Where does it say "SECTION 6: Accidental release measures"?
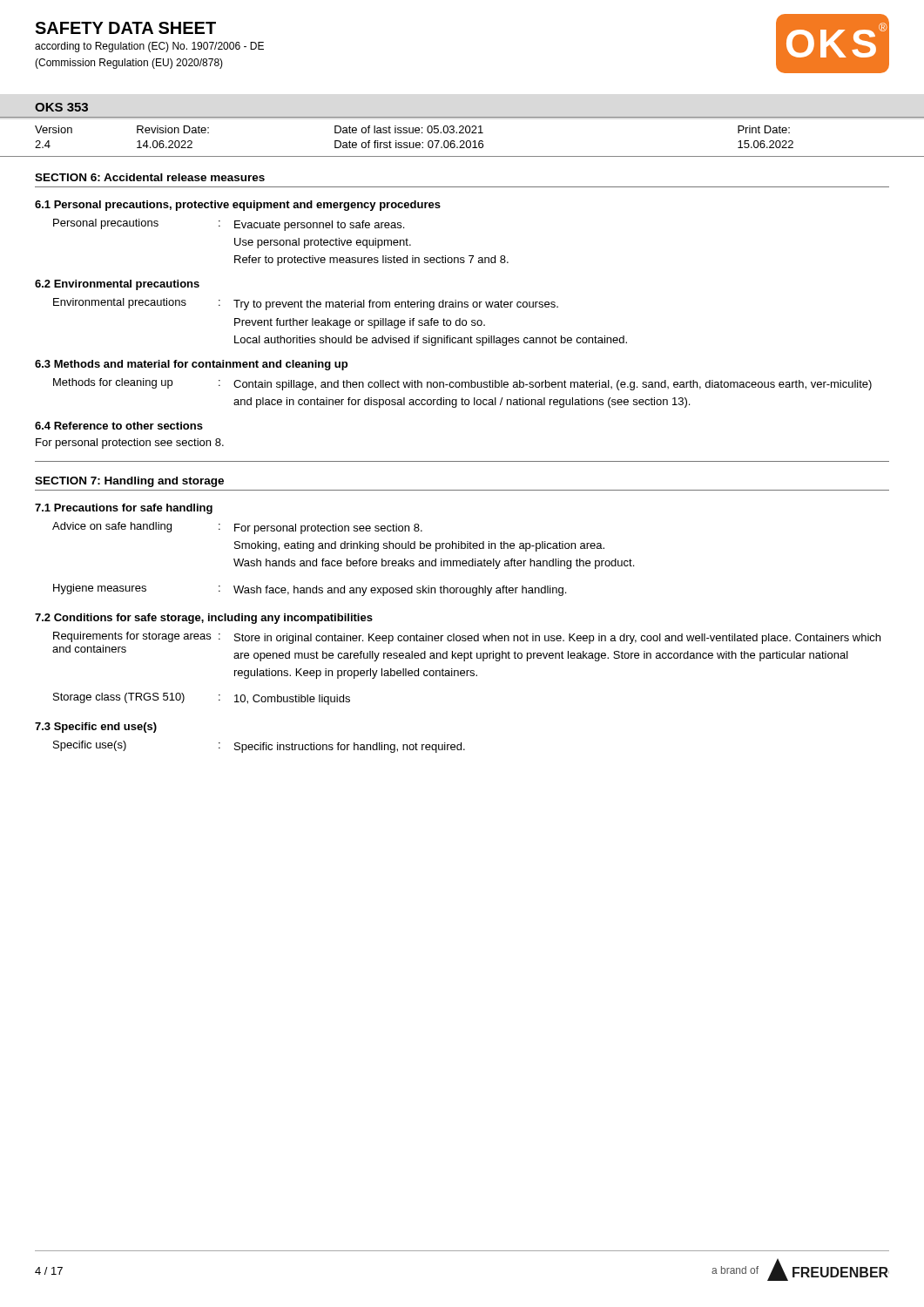Screen dimensions: 1307x924 pos(150,177)
